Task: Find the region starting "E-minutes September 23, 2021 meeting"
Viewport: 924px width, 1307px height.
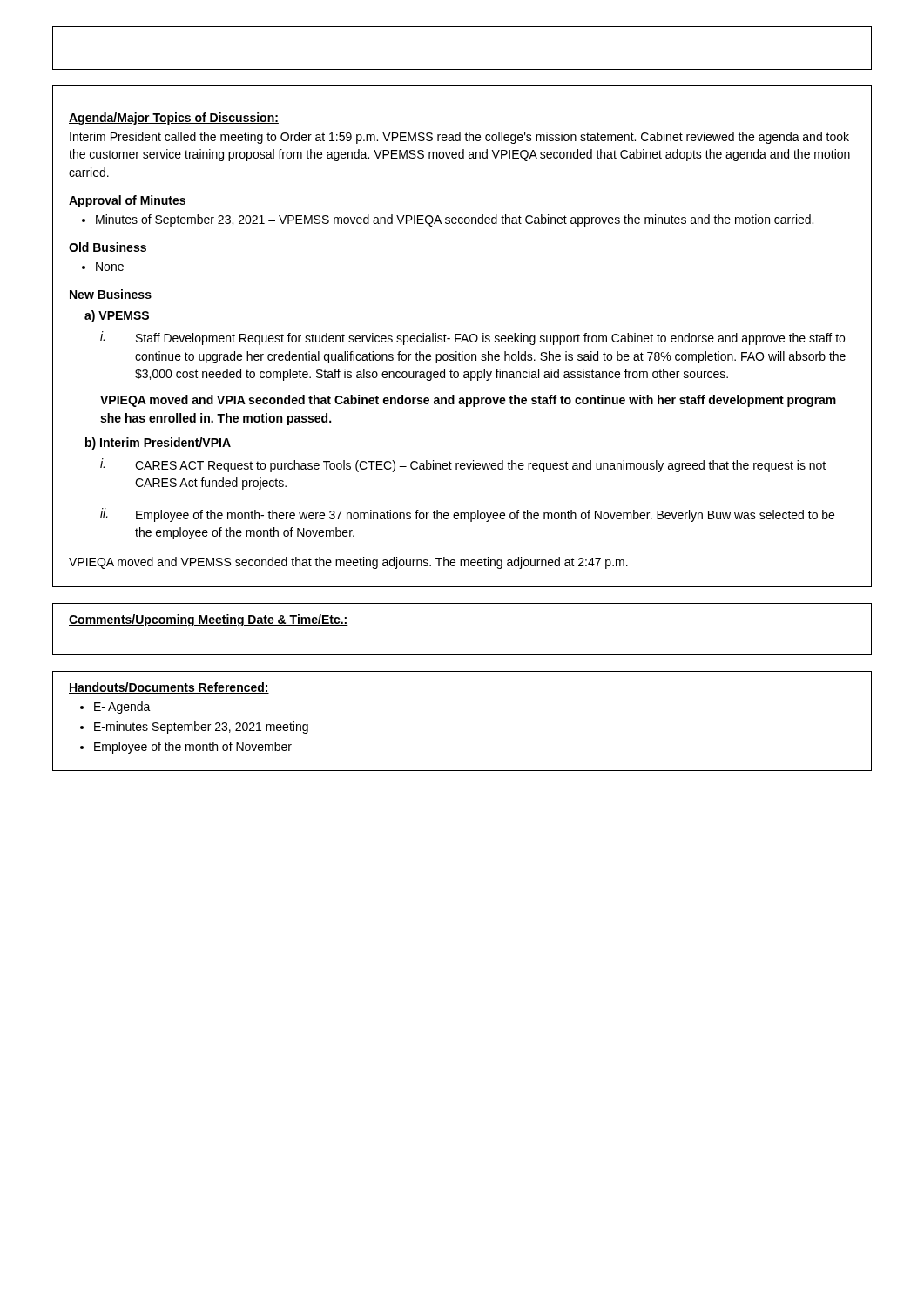Action: click(201, 727)
